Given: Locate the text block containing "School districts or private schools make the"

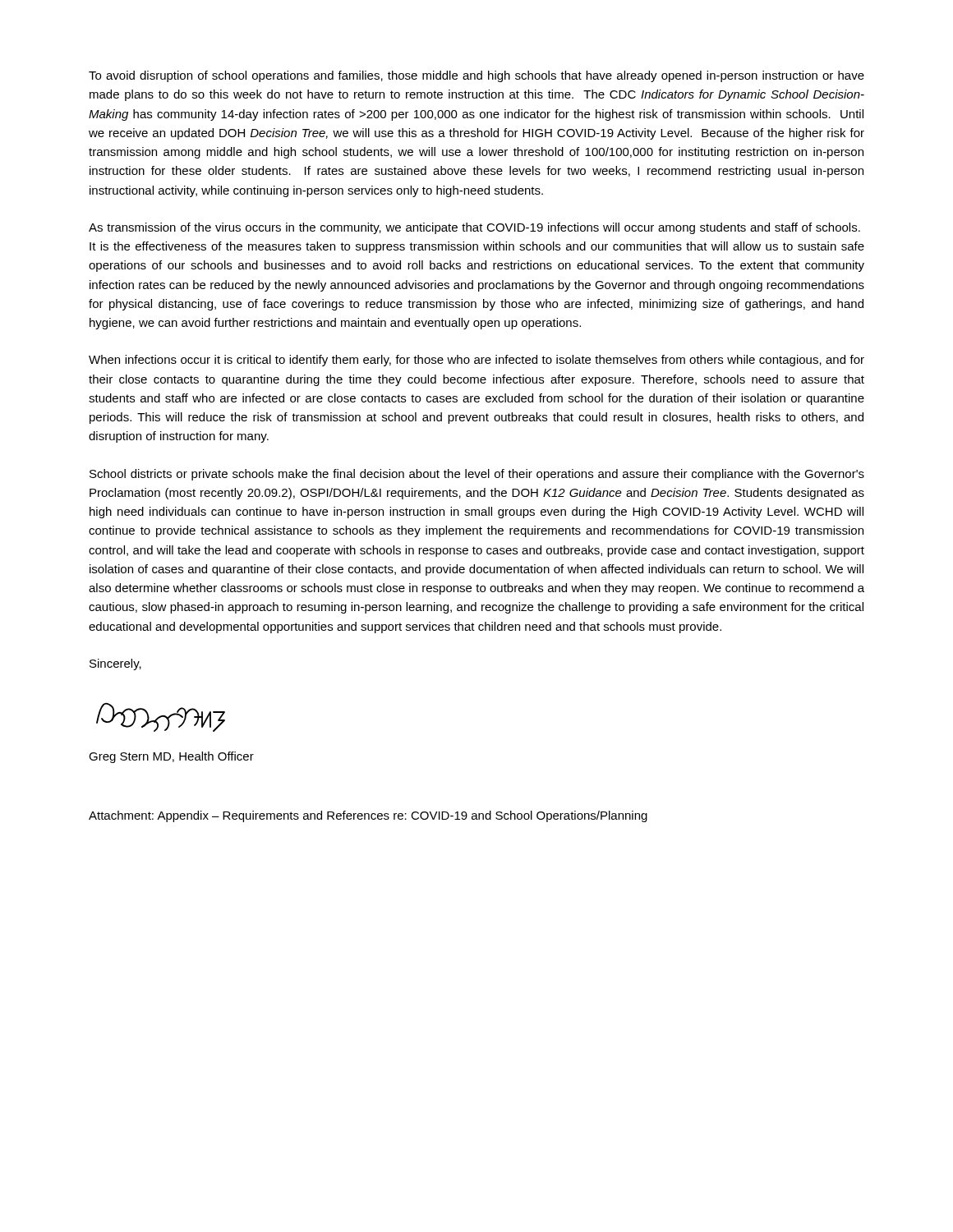Looking at the screenshot, I should (476, 549).
